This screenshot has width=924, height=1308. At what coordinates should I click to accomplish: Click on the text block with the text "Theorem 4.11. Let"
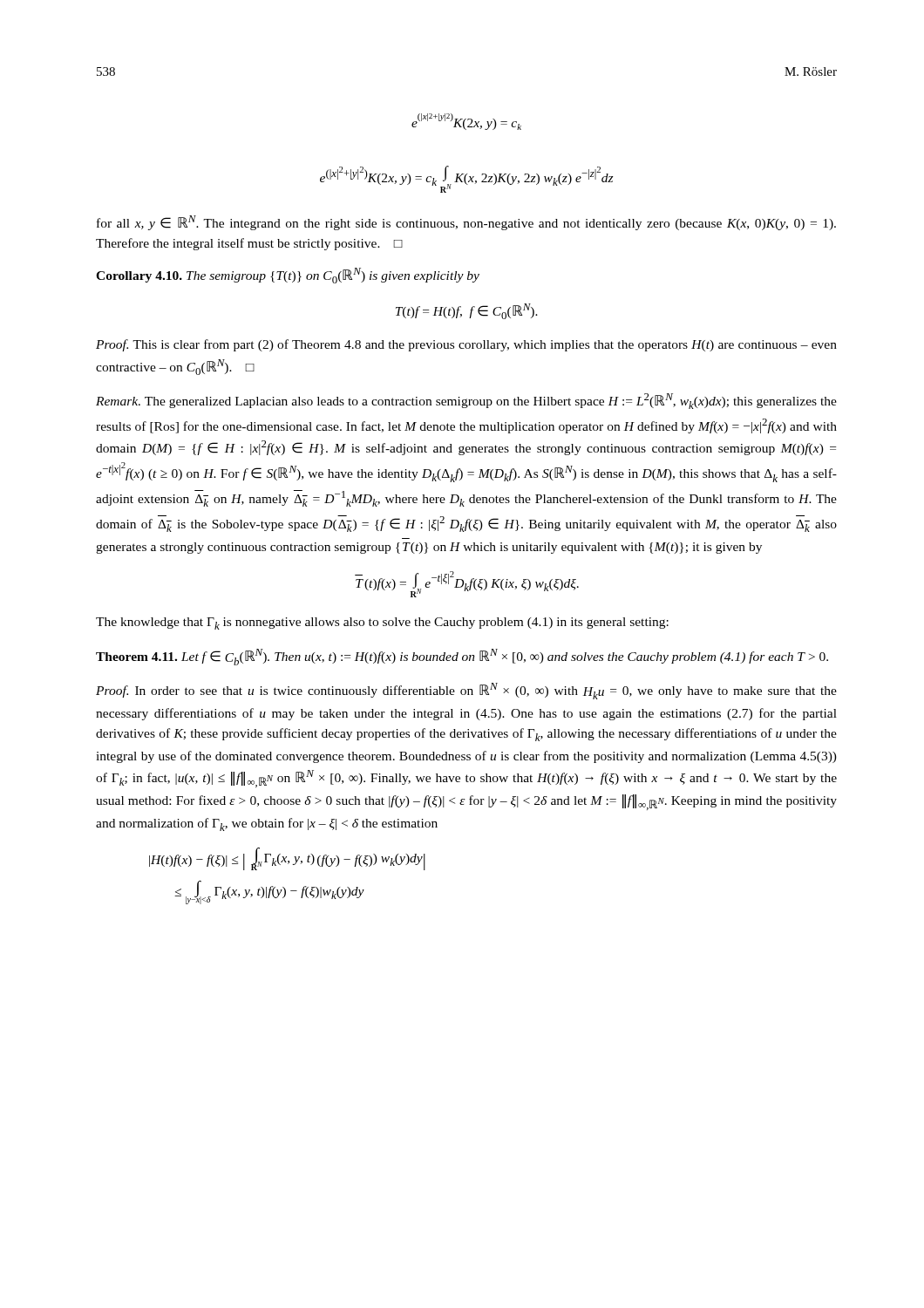(x=466, y=657)
